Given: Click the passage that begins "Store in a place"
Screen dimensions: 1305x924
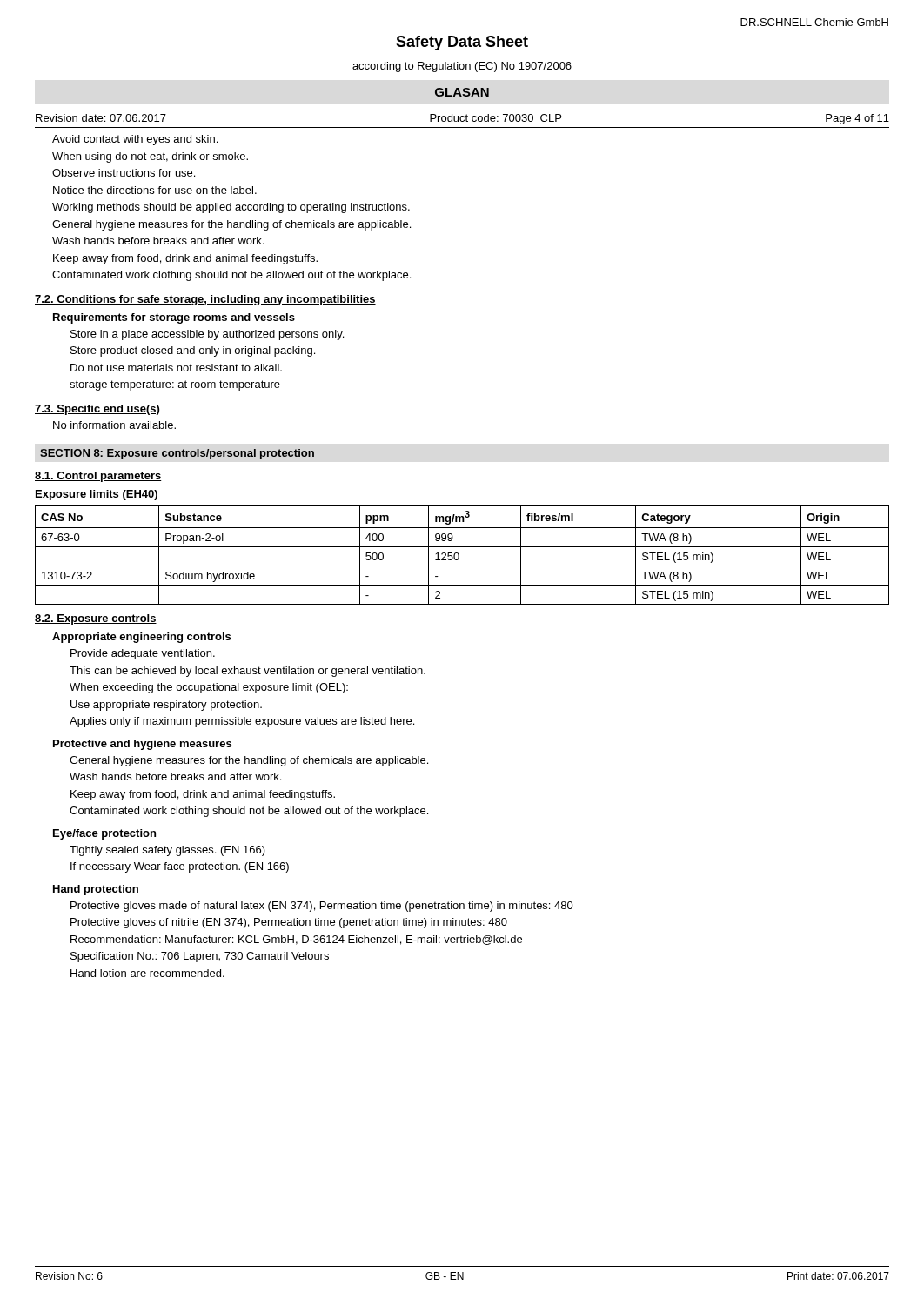Looking at the screenshot, I should tap(207, 359).
